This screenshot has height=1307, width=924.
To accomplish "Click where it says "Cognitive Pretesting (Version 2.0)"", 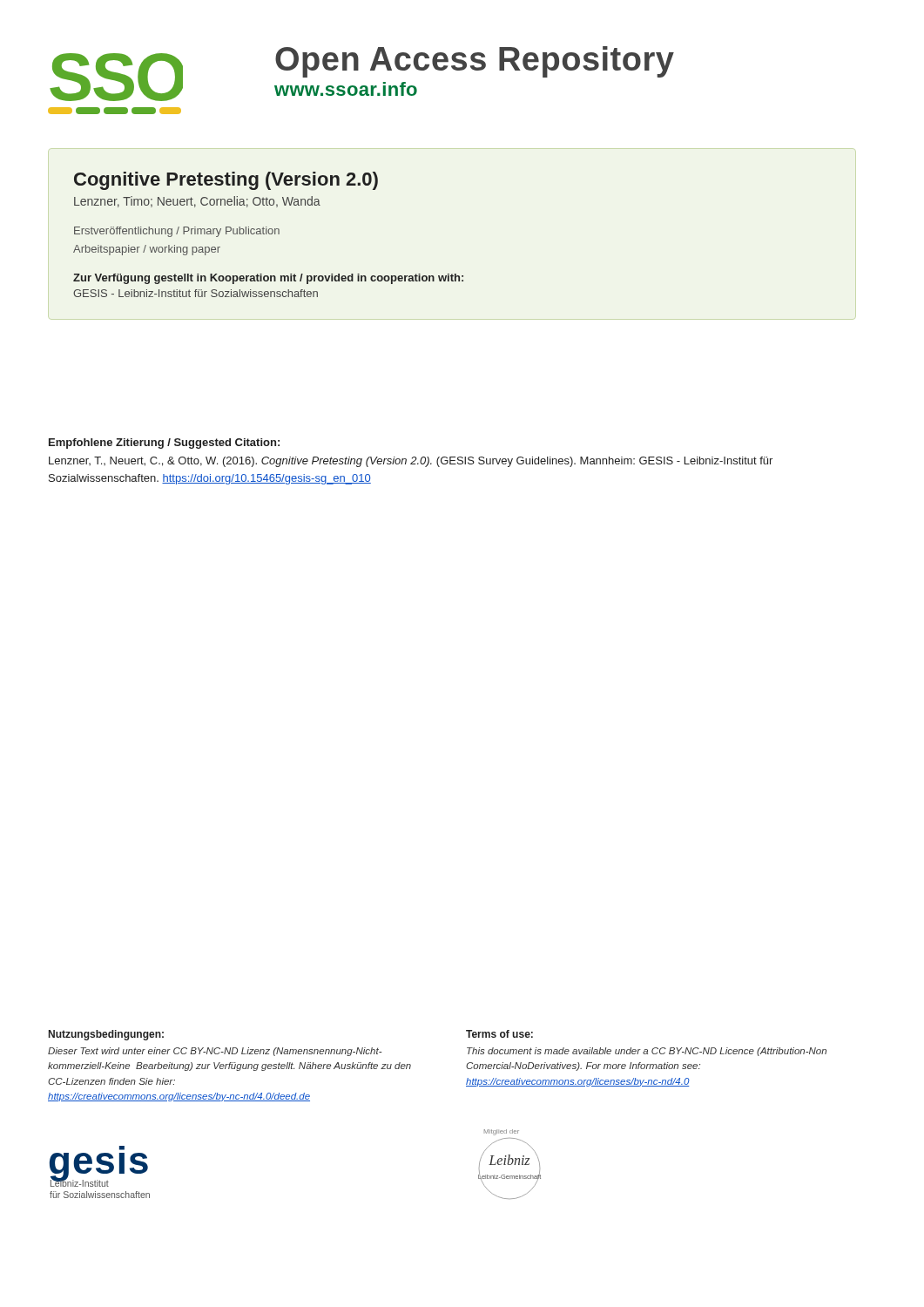I will coord(226,179).
